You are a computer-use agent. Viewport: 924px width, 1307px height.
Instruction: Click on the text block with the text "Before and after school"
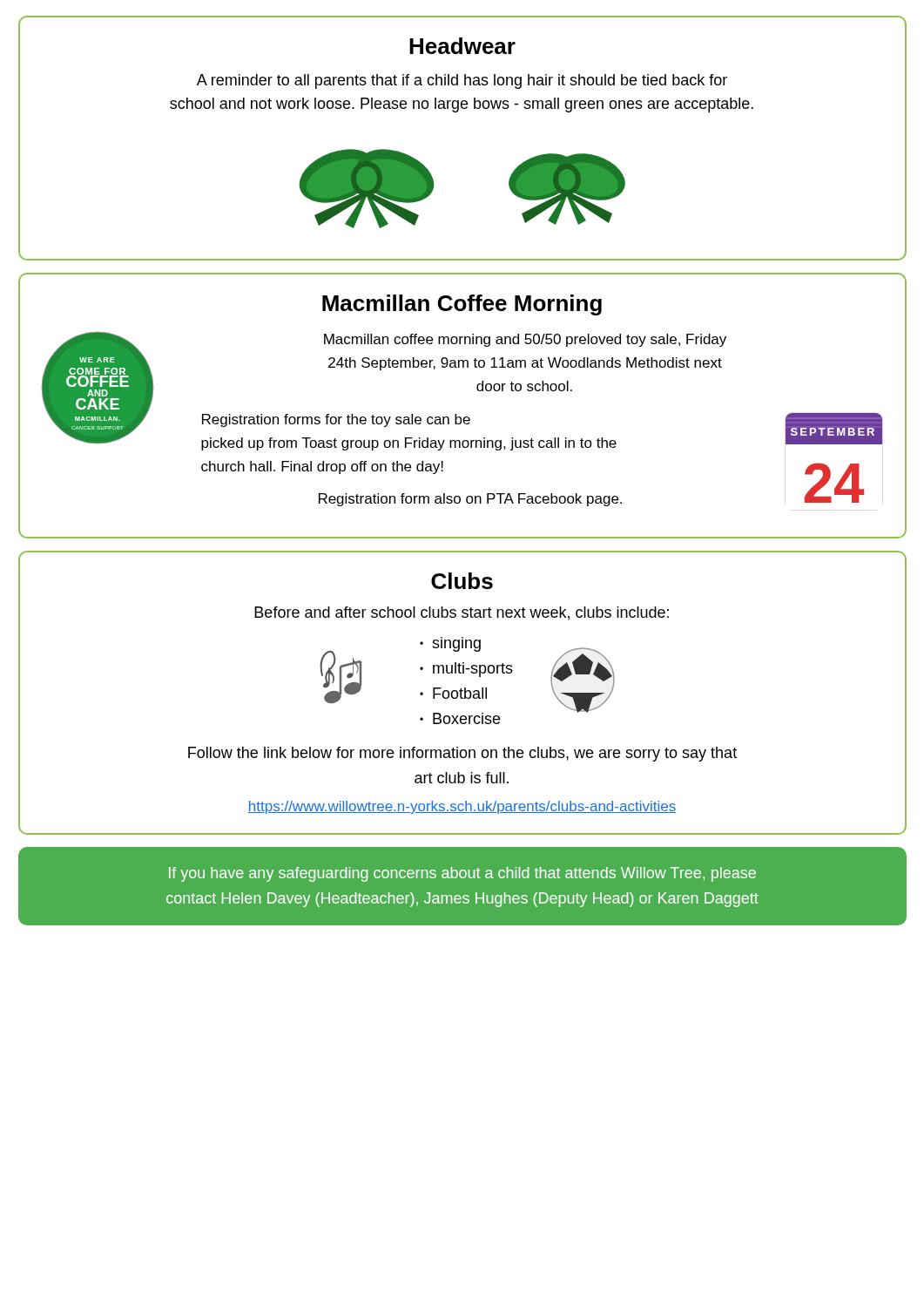click(x=462, y=613)
